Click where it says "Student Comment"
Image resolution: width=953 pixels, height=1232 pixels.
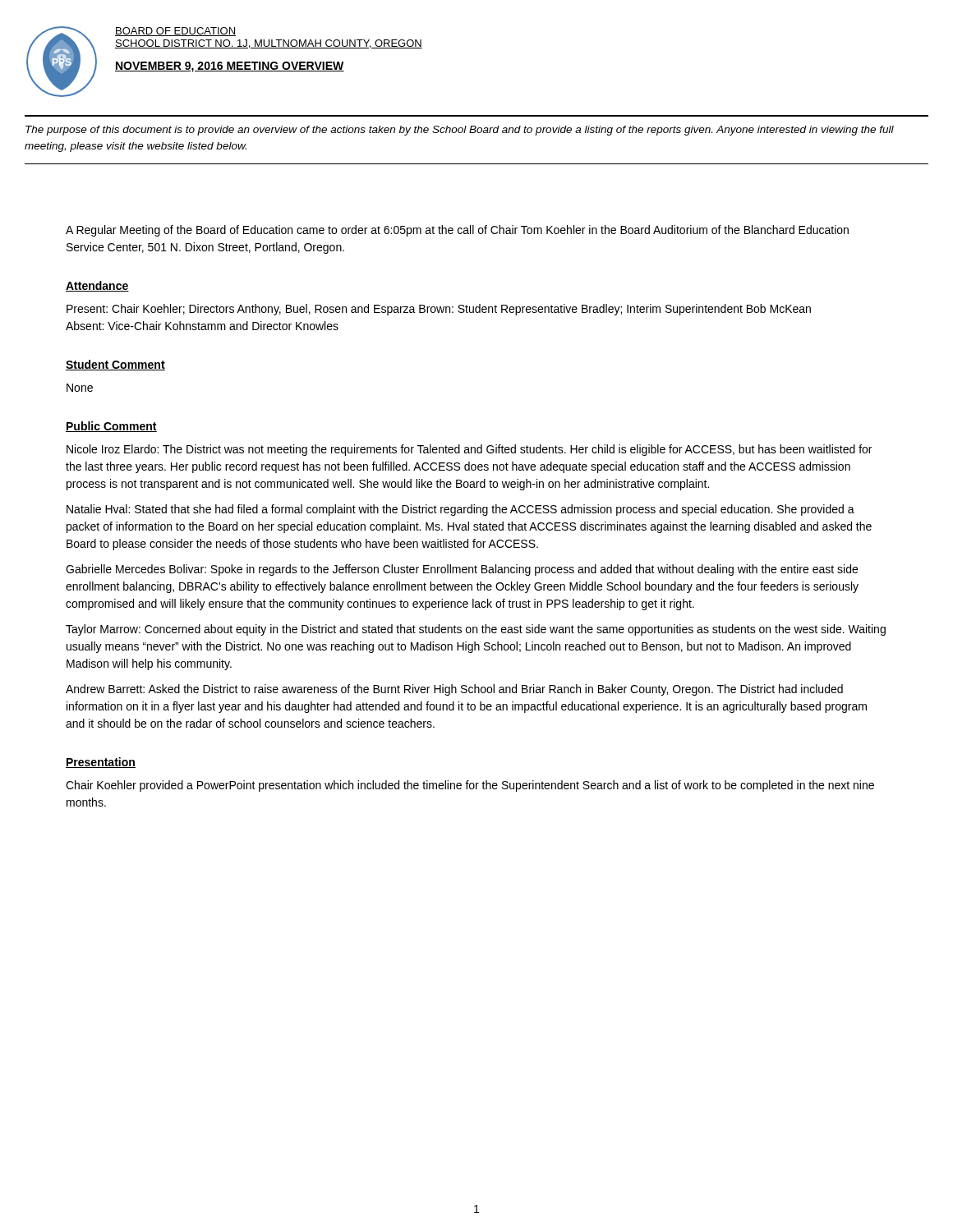point(115,365)
